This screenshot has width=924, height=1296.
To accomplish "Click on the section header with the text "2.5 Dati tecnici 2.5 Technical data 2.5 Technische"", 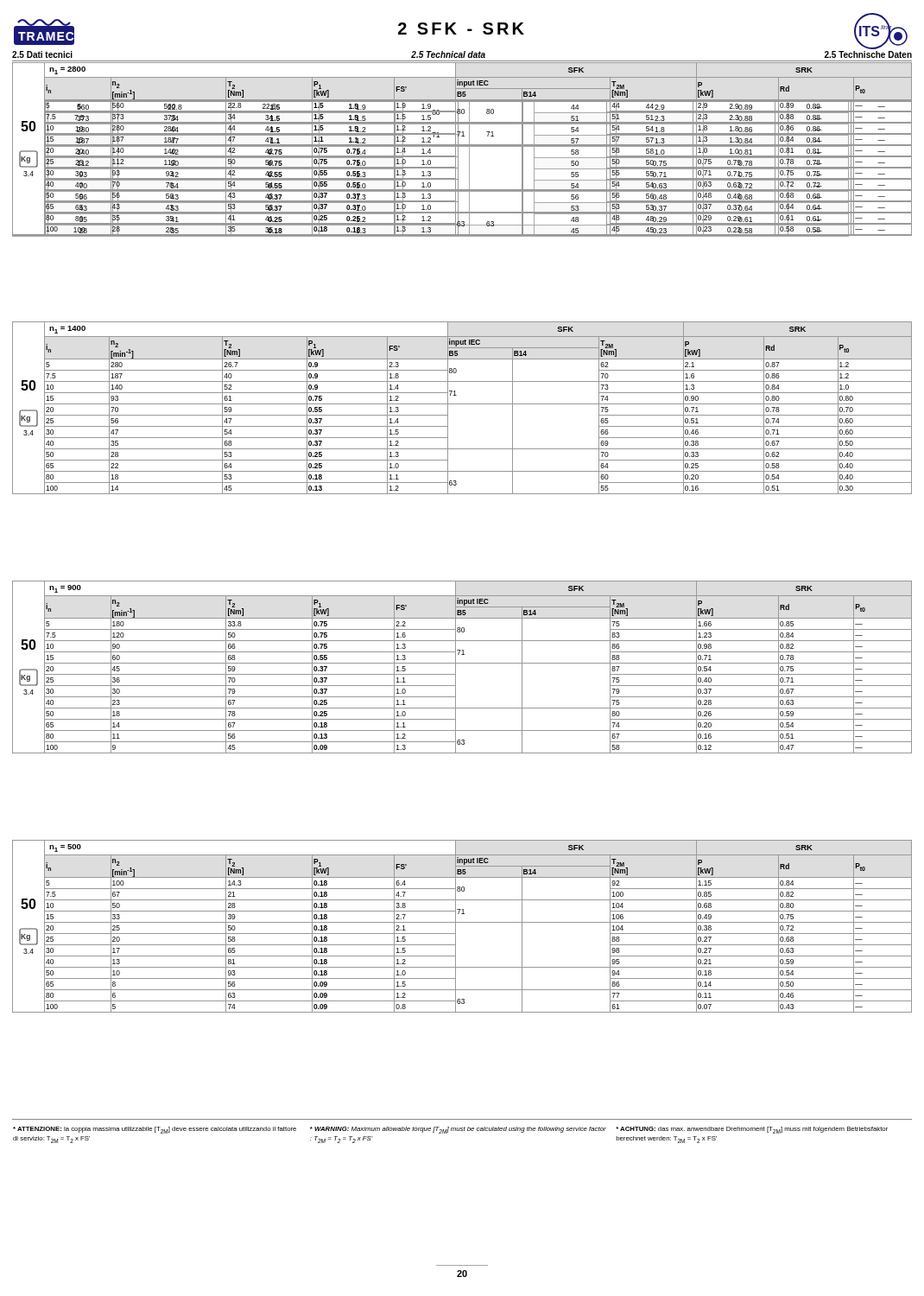I will click(462, 55).
